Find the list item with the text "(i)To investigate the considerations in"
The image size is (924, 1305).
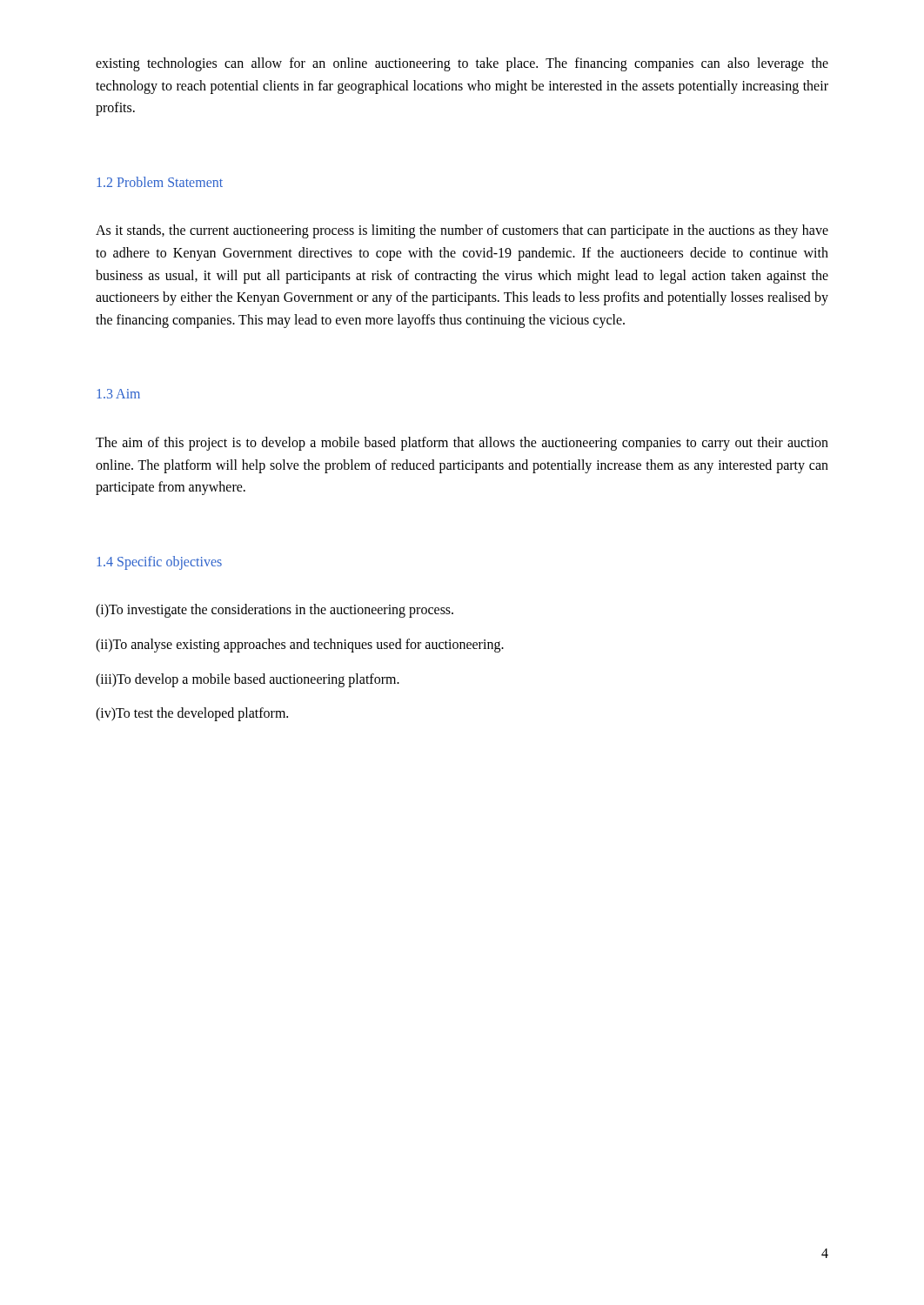click(462, 610)
